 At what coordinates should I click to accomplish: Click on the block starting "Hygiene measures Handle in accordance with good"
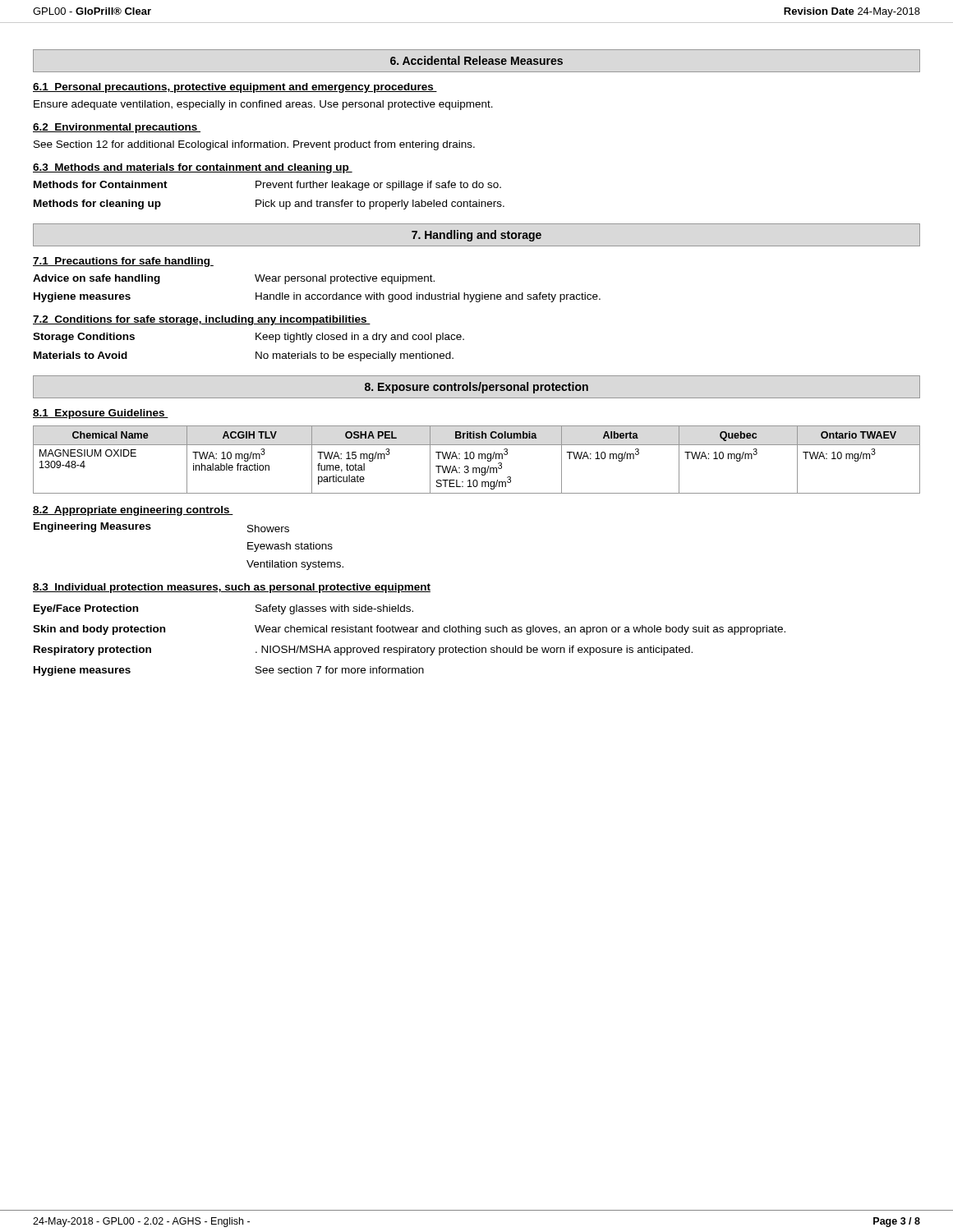coord(476,297)
